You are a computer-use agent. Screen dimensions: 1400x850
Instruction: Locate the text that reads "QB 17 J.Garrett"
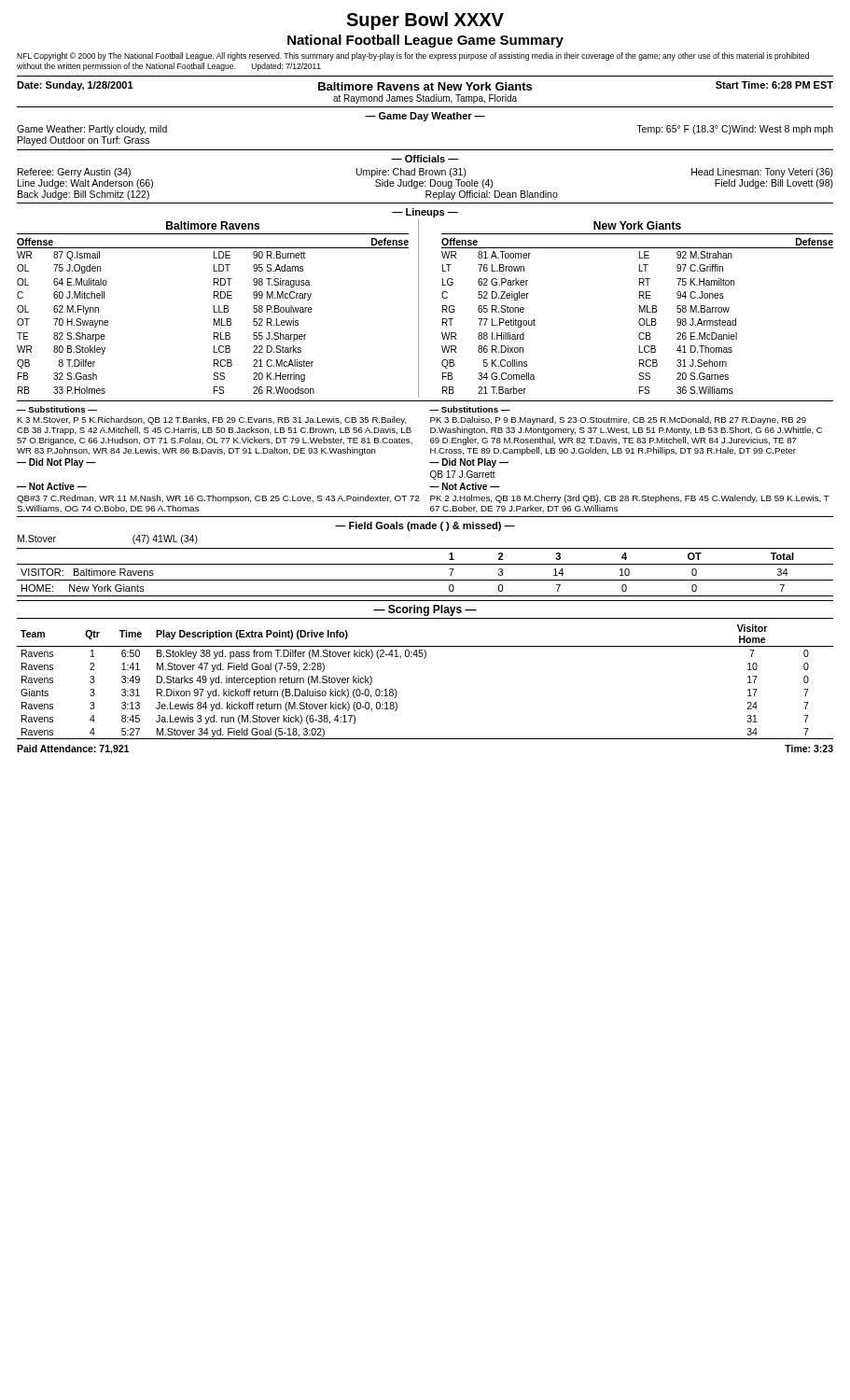click(462, 475)
